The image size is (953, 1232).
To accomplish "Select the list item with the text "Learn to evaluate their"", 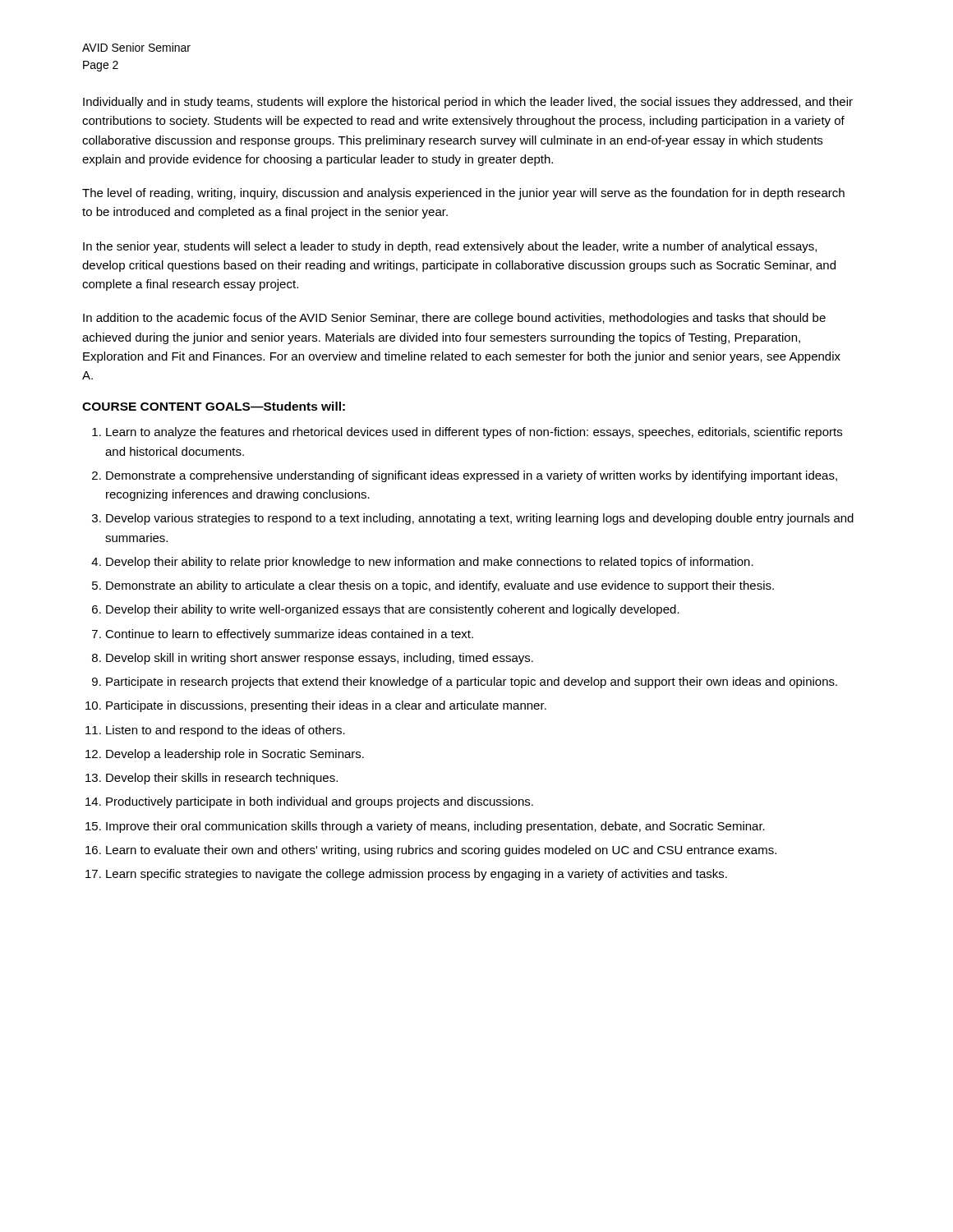I will (x=441, y=849).
